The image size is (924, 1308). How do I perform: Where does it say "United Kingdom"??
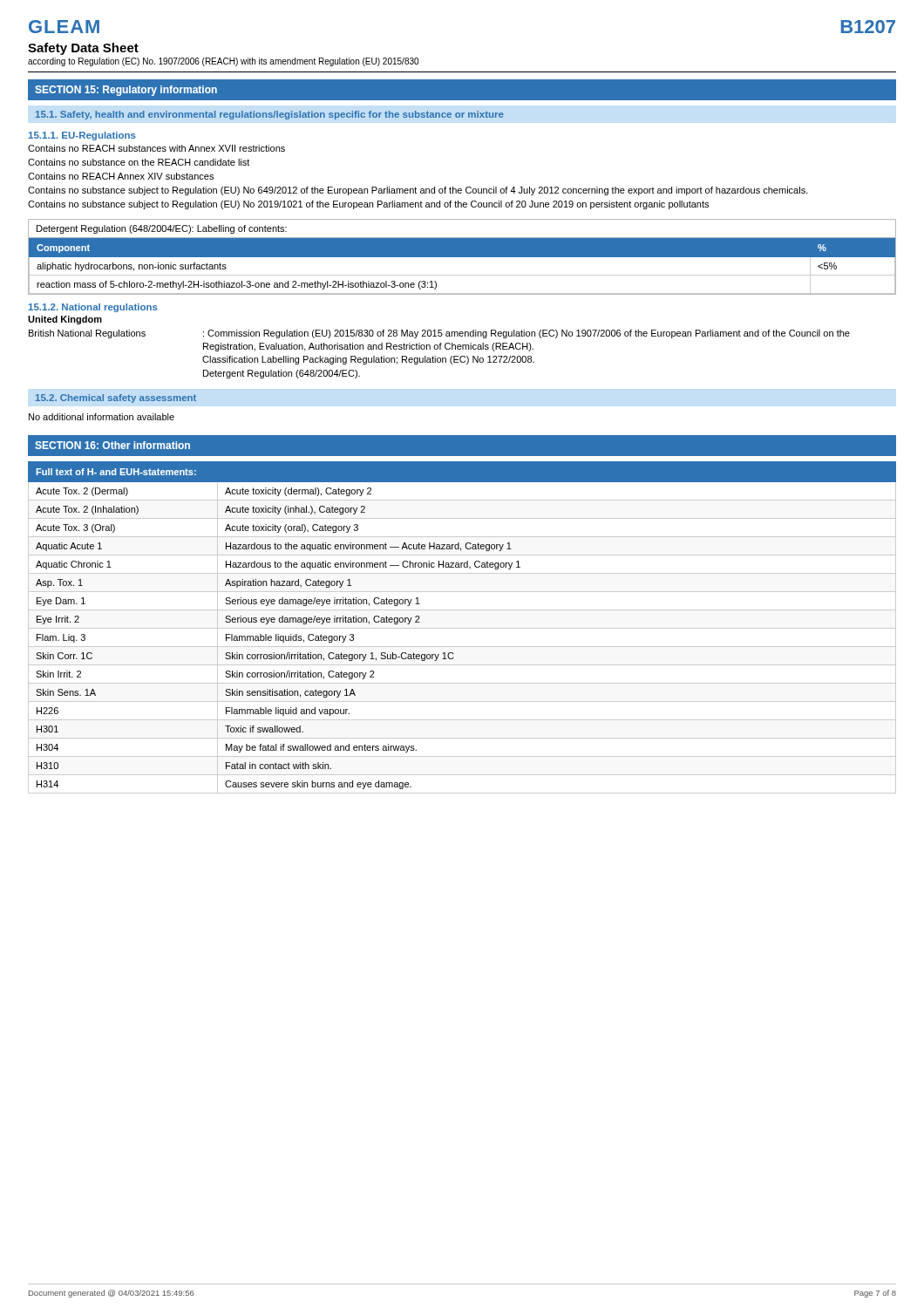65,319
